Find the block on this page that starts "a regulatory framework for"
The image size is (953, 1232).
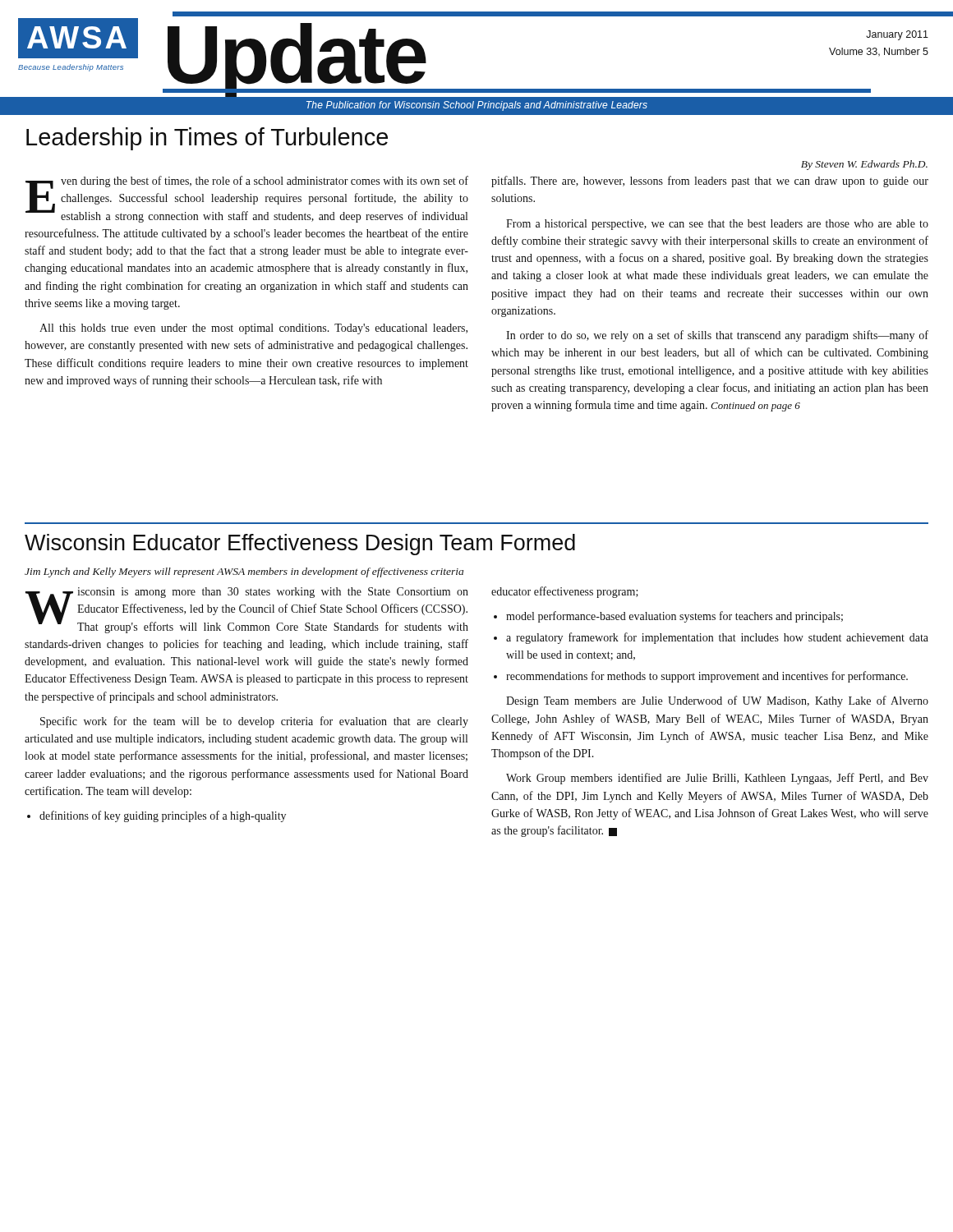tap(717, 647)
